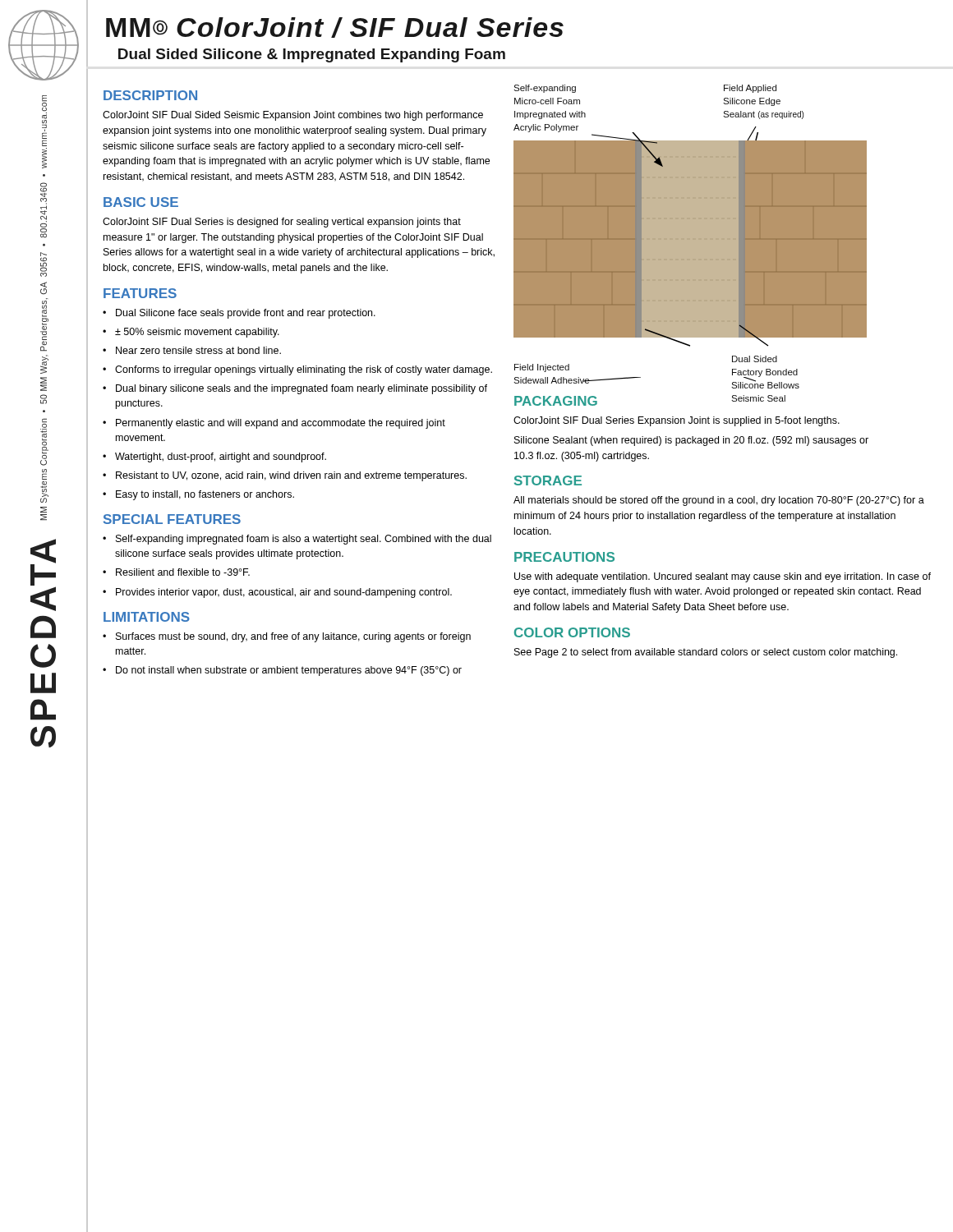
Task: Click on the text block starting "Easy to install, no fasteners or"
Action: 205,494
